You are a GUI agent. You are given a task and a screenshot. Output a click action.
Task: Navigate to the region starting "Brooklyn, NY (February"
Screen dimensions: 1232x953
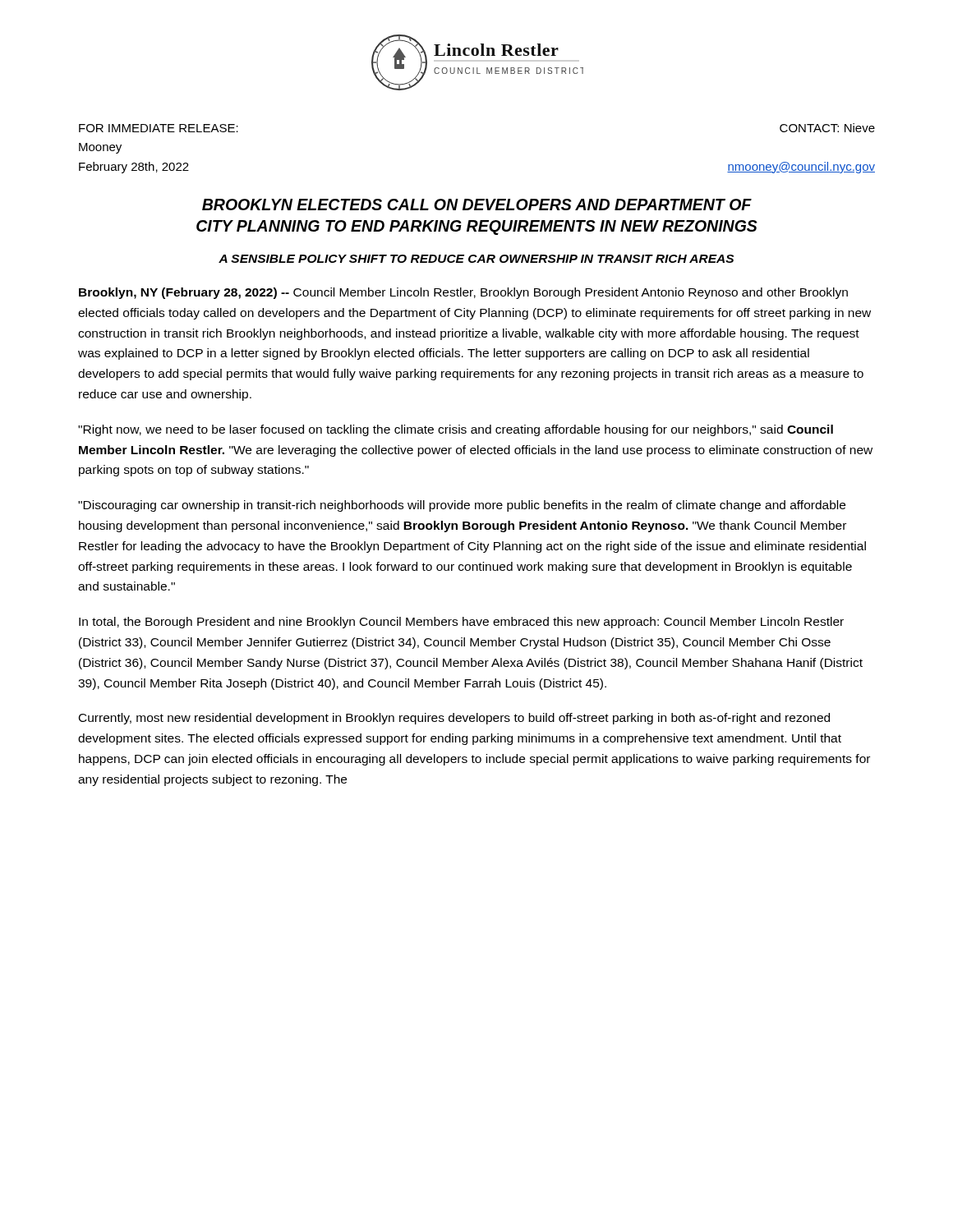475,343
